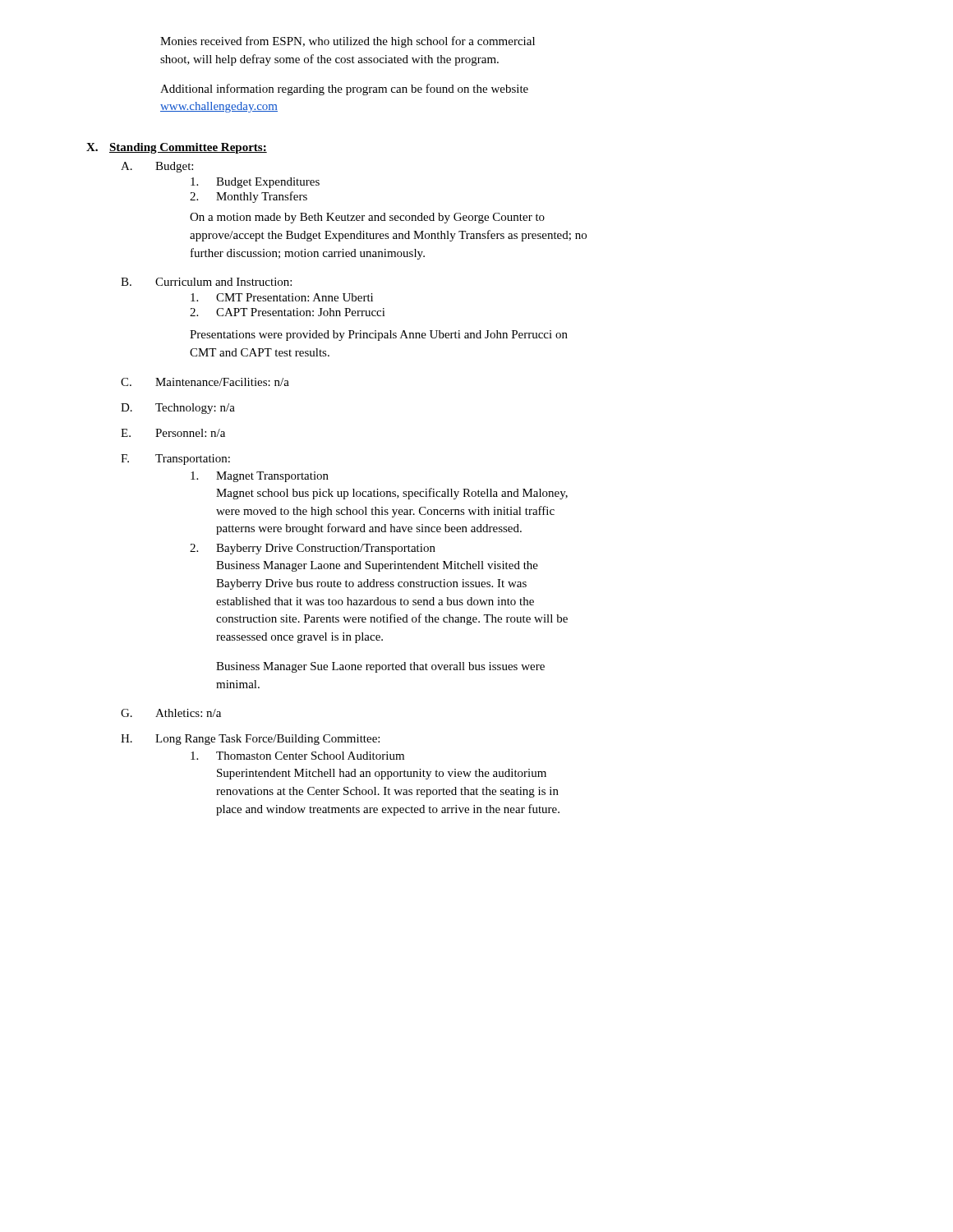Find the block on this page that starts "2. Bayberry Drive"
The image size is (953, 1232).
click(x=313, y=548)
